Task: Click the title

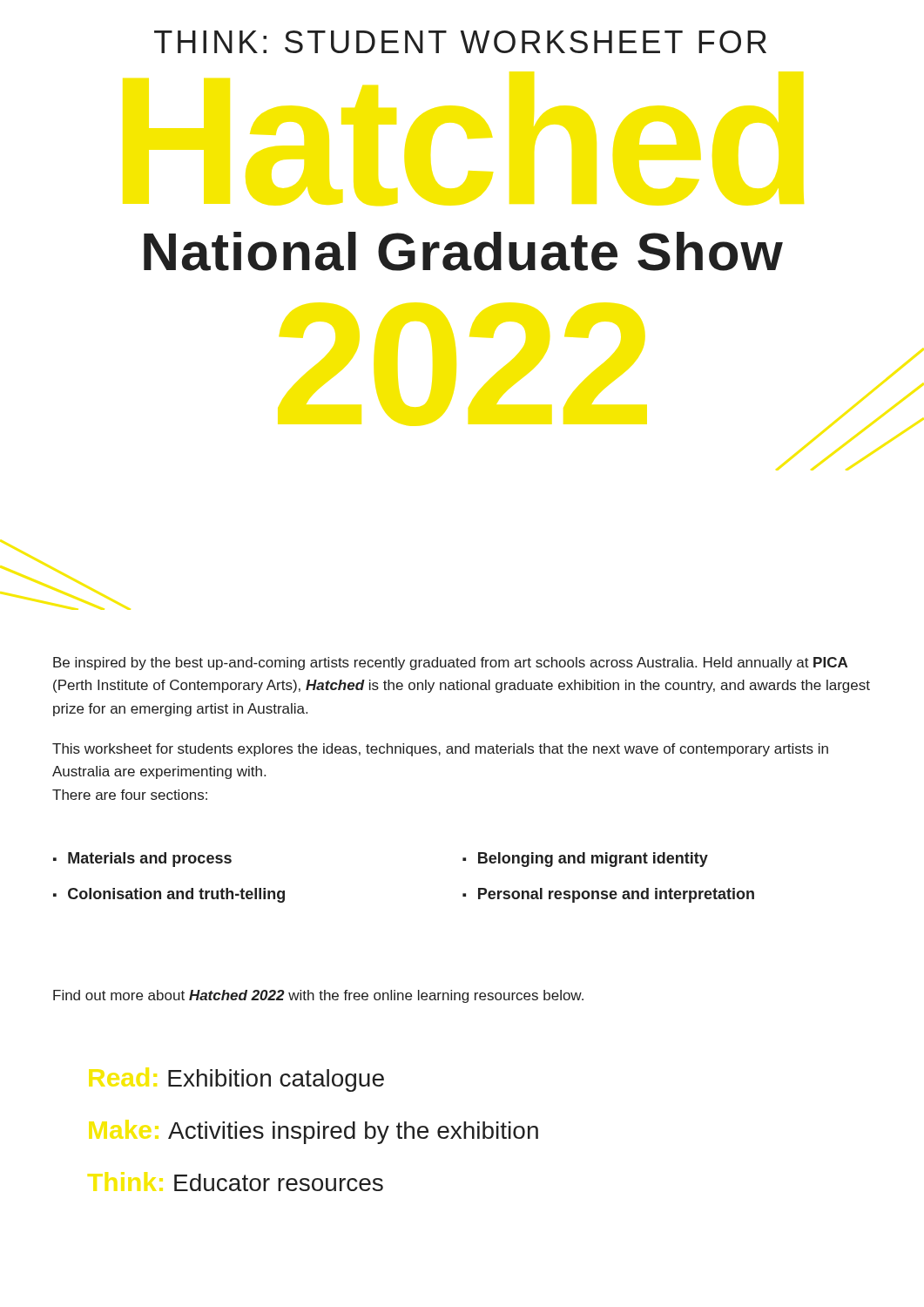Action: [x=462, y=236]
